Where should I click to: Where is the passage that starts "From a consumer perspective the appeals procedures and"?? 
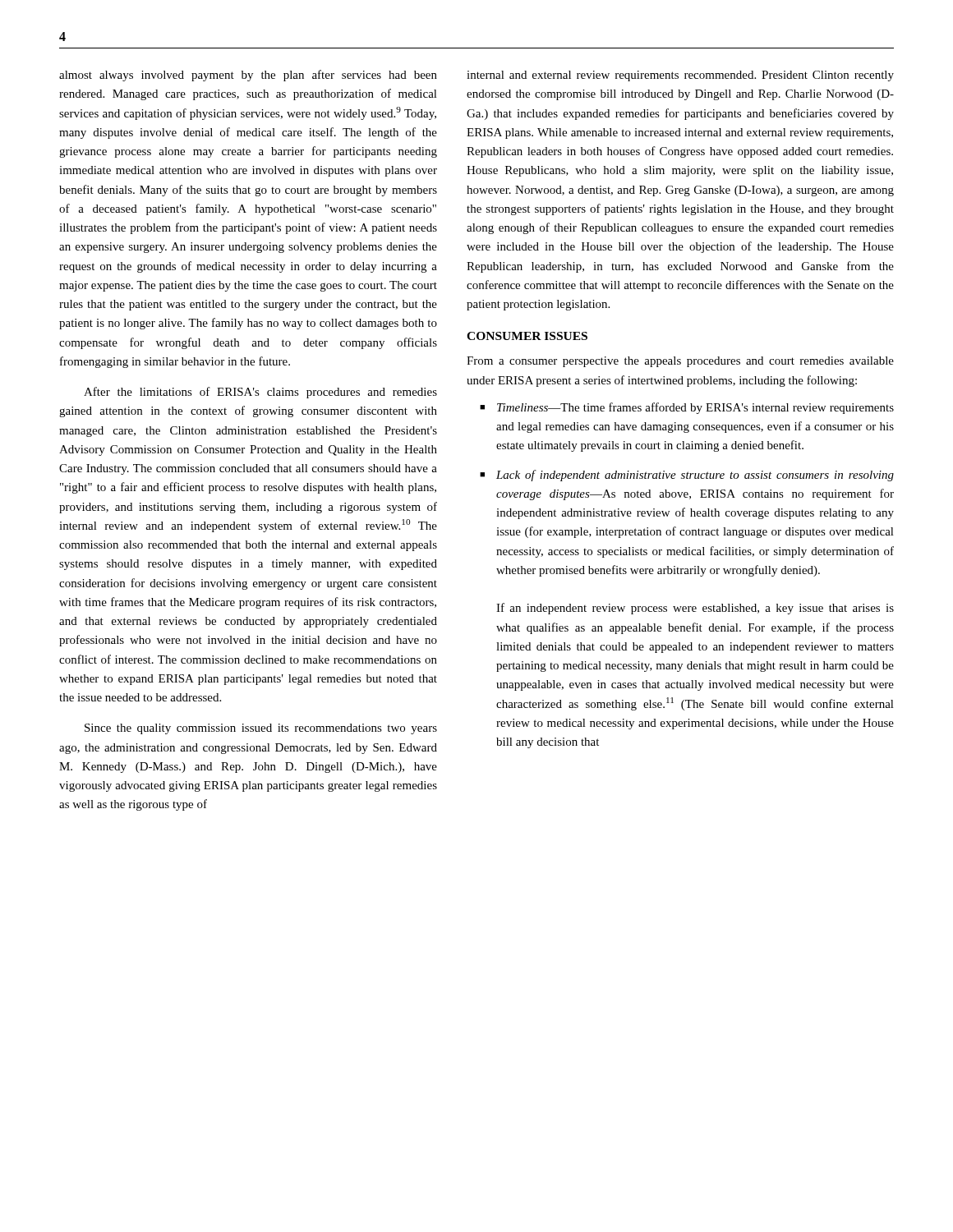pos(680,371)
